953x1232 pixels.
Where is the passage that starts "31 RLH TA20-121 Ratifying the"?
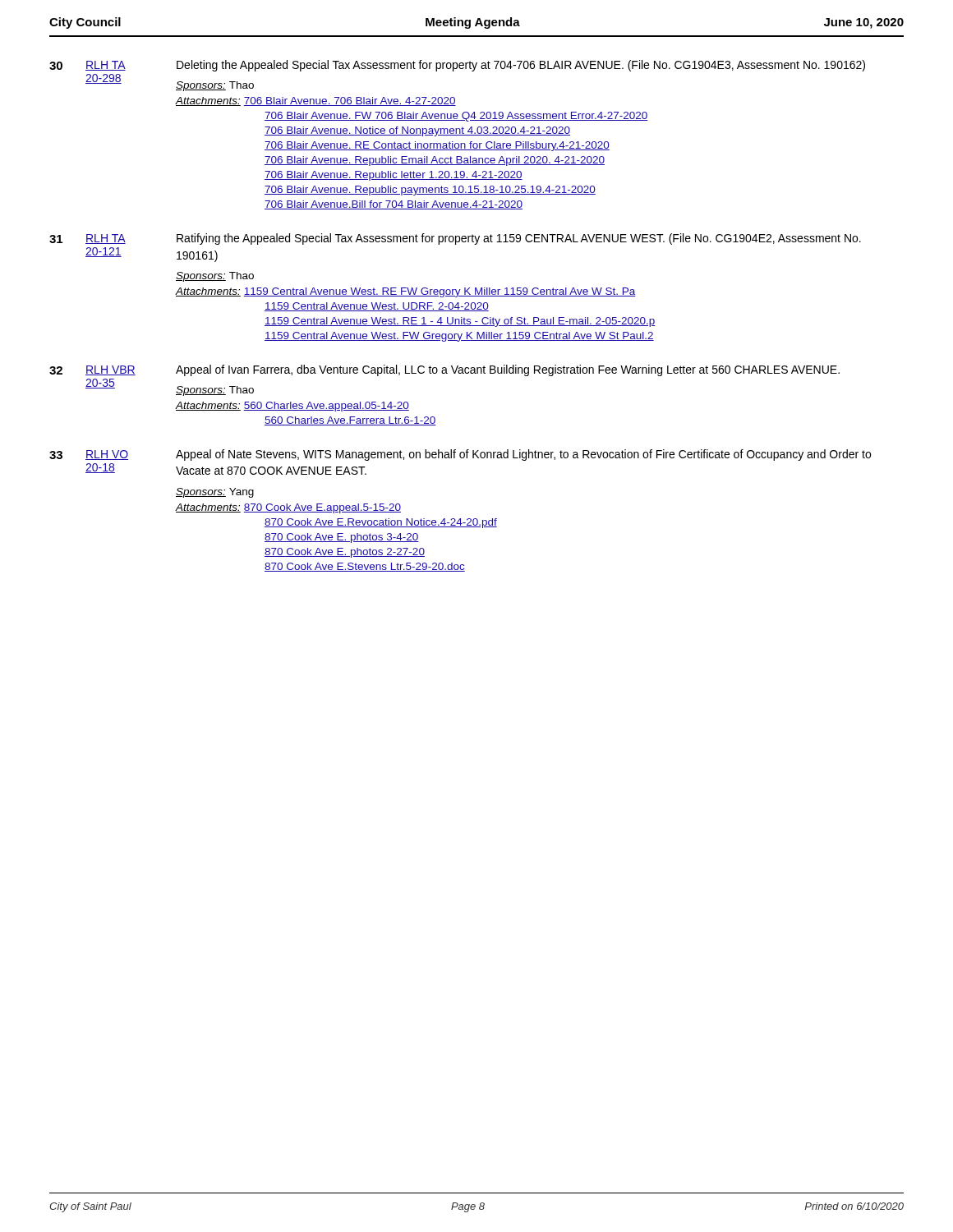tap(476, 287)
